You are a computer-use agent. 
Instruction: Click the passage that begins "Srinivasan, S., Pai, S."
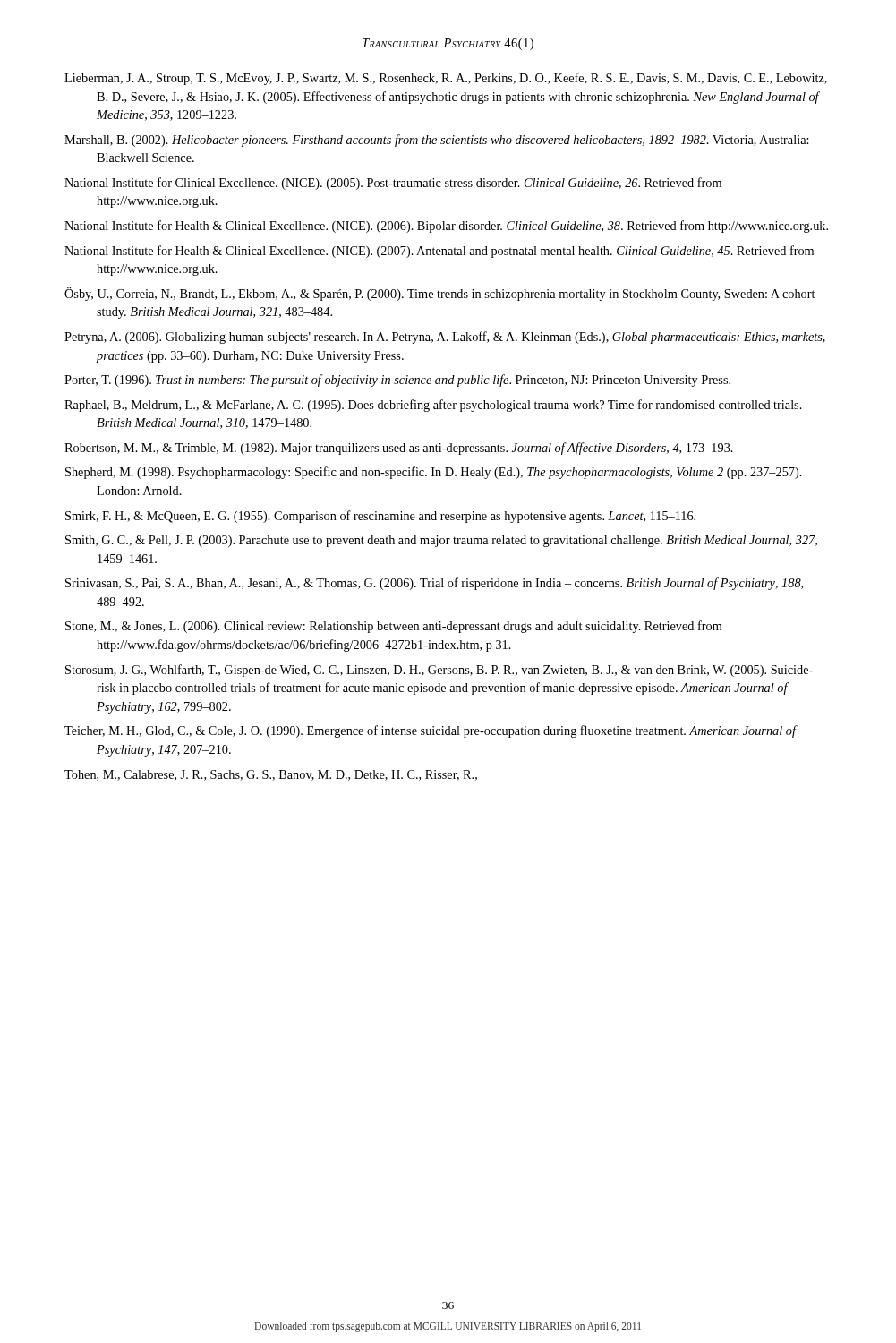(x=434, y=592)
